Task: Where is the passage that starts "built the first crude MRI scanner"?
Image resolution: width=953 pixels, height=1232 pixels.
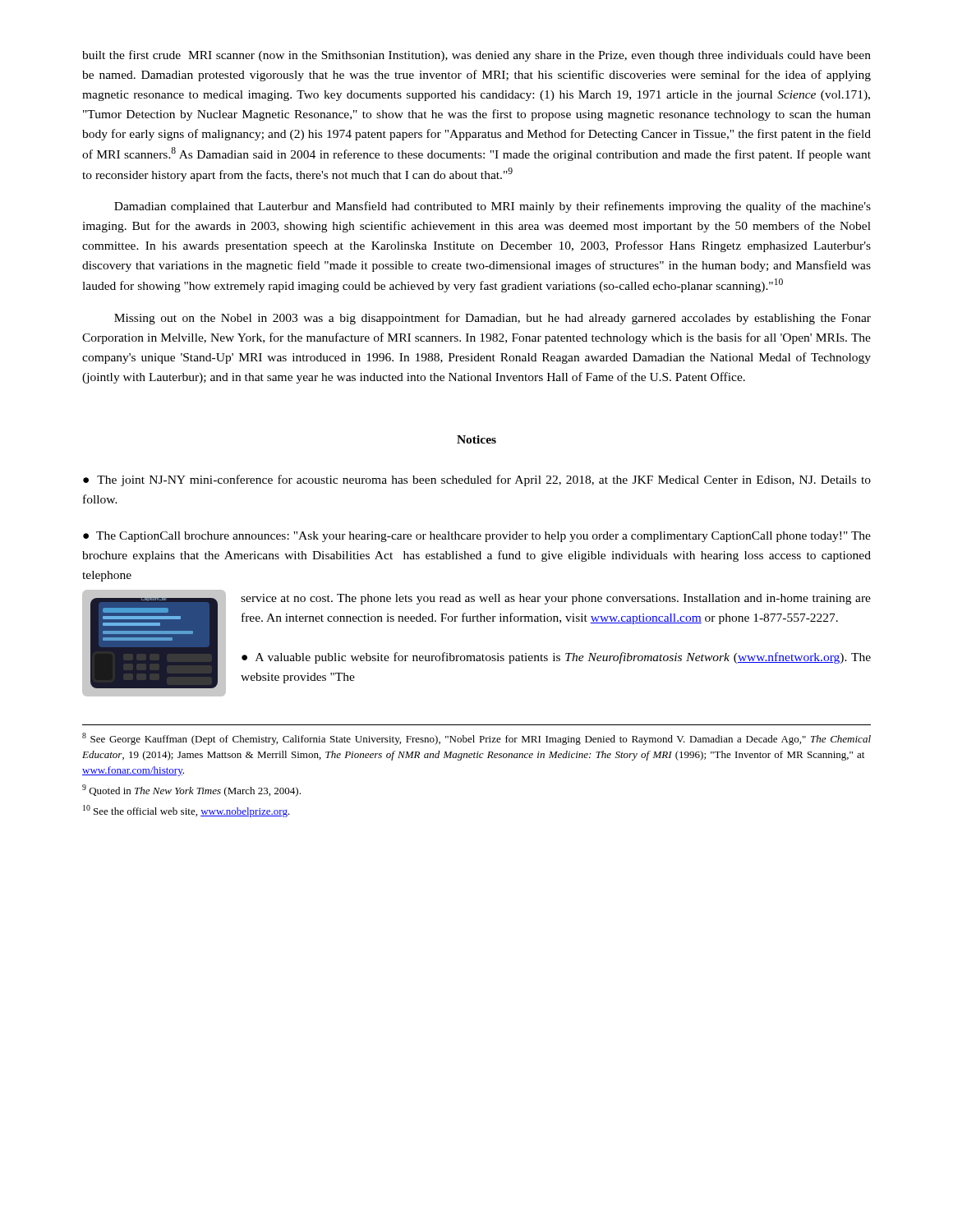Action: tap(476, 115)
